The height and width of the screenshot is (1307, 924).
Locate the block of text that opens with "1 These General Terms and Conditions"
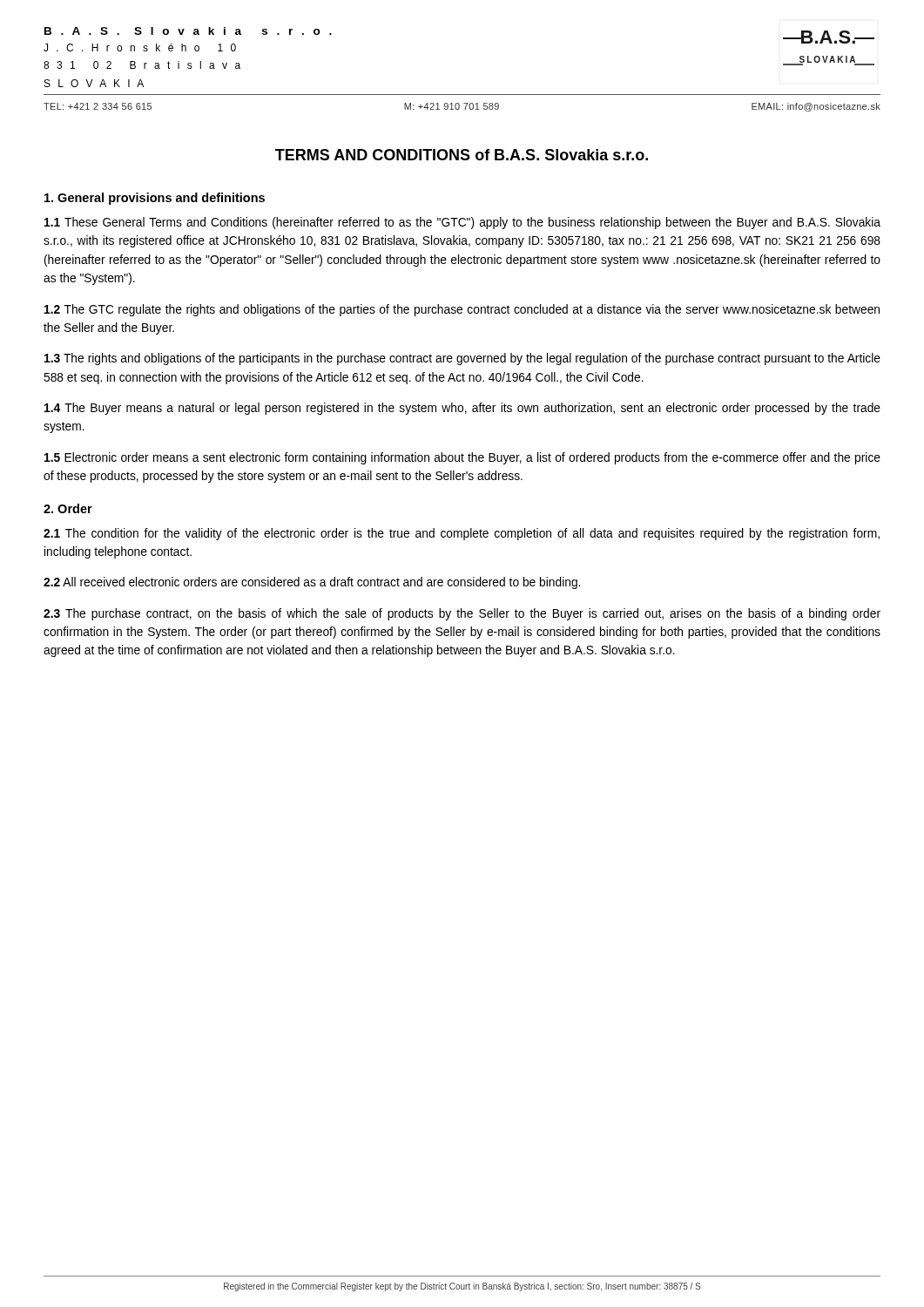point(462,251)
